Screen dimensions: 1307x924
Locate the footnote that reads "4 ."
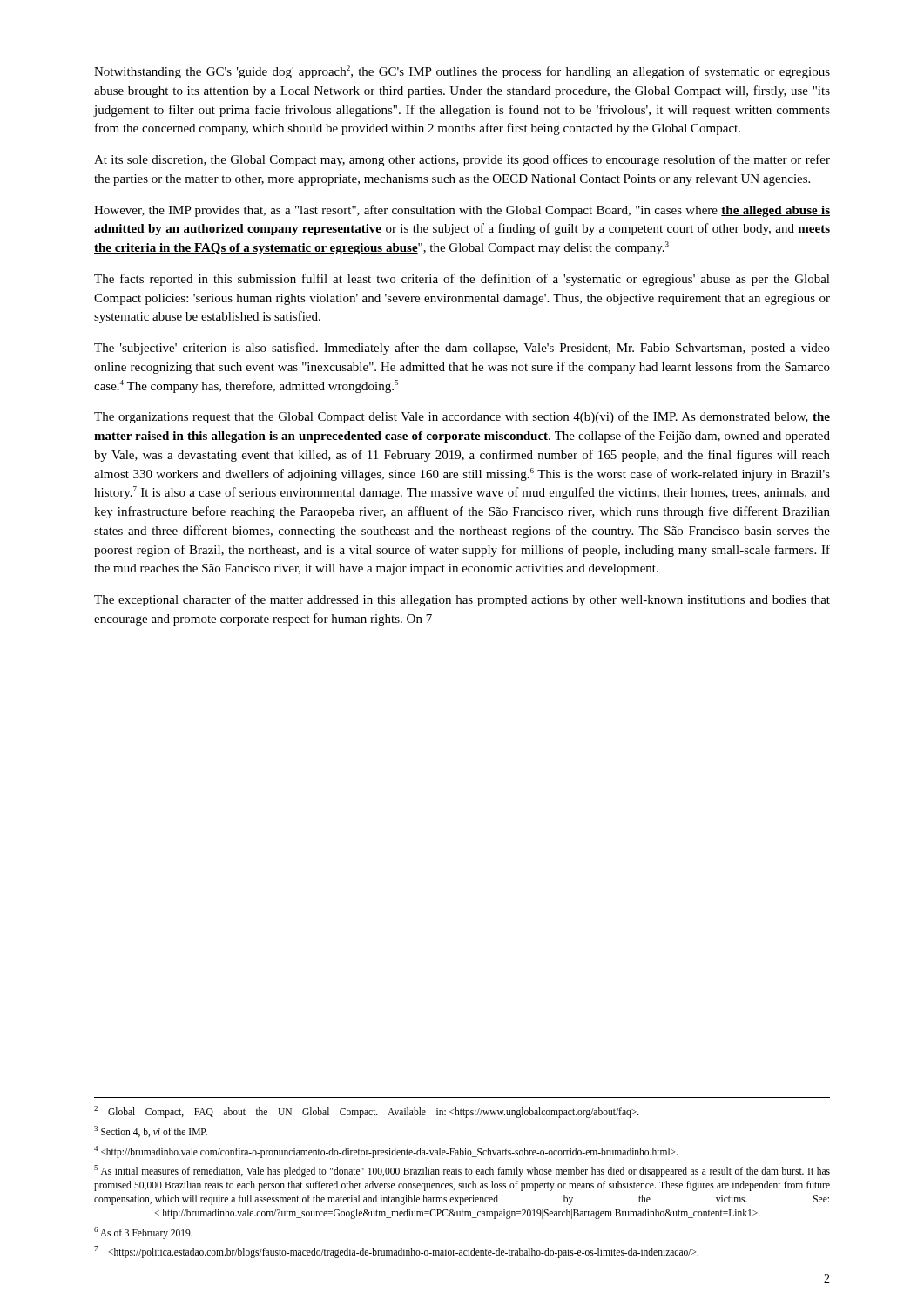386,1150
